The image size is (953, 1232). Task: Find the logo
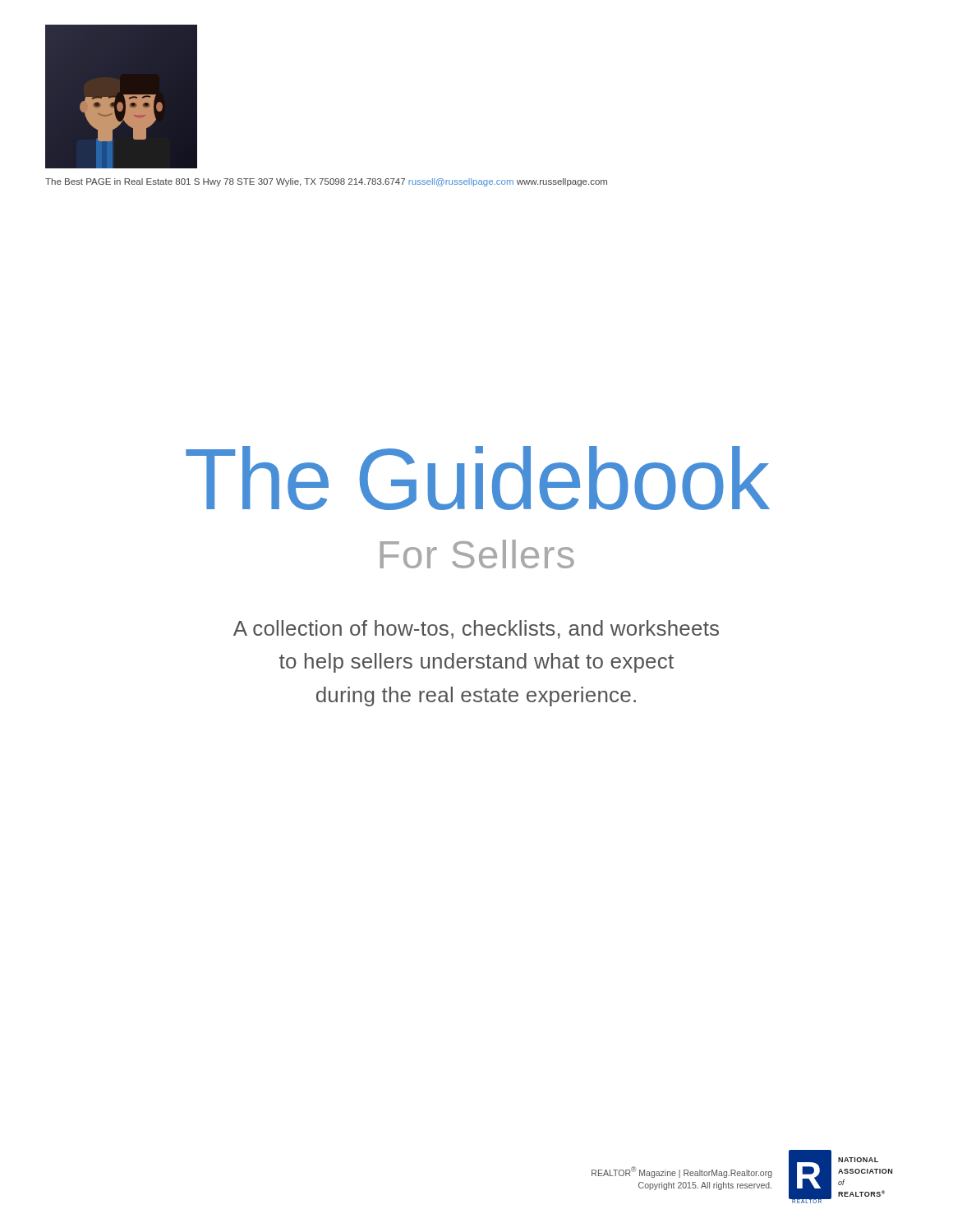point(848,1177)
